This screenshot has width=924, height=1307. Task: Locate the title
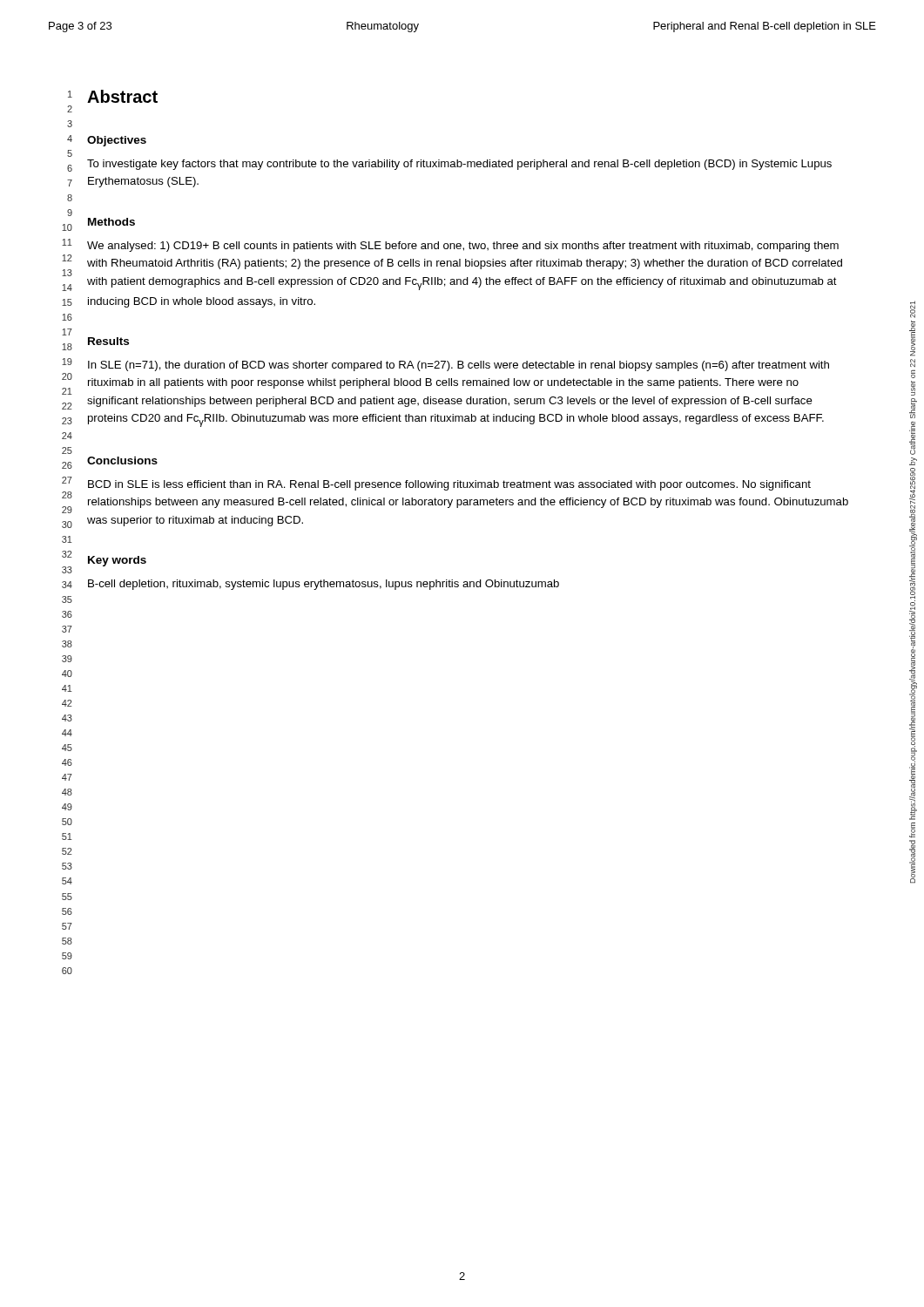point(122,97)
